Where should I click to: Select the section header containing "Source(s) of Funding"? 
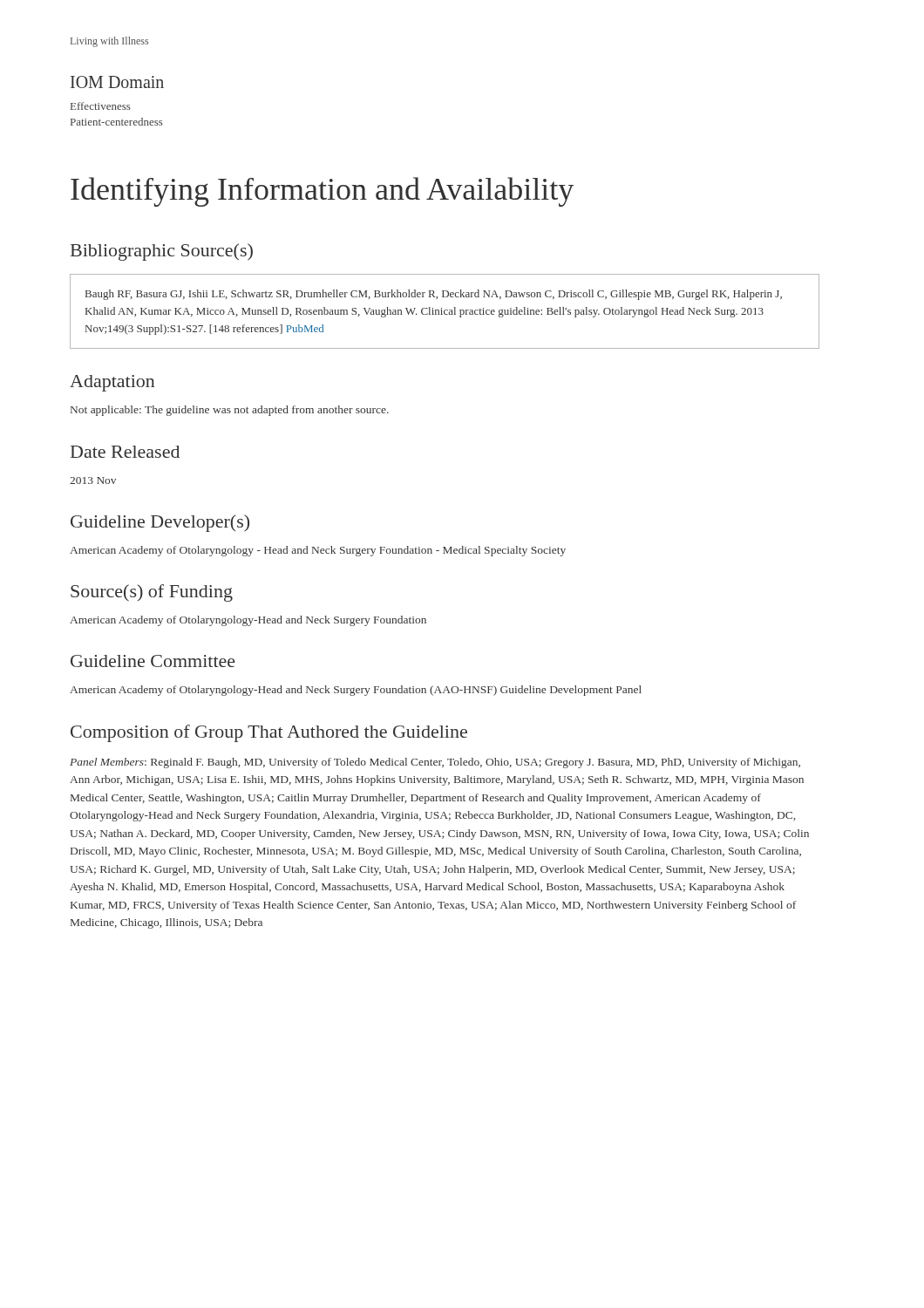point(151,591)
